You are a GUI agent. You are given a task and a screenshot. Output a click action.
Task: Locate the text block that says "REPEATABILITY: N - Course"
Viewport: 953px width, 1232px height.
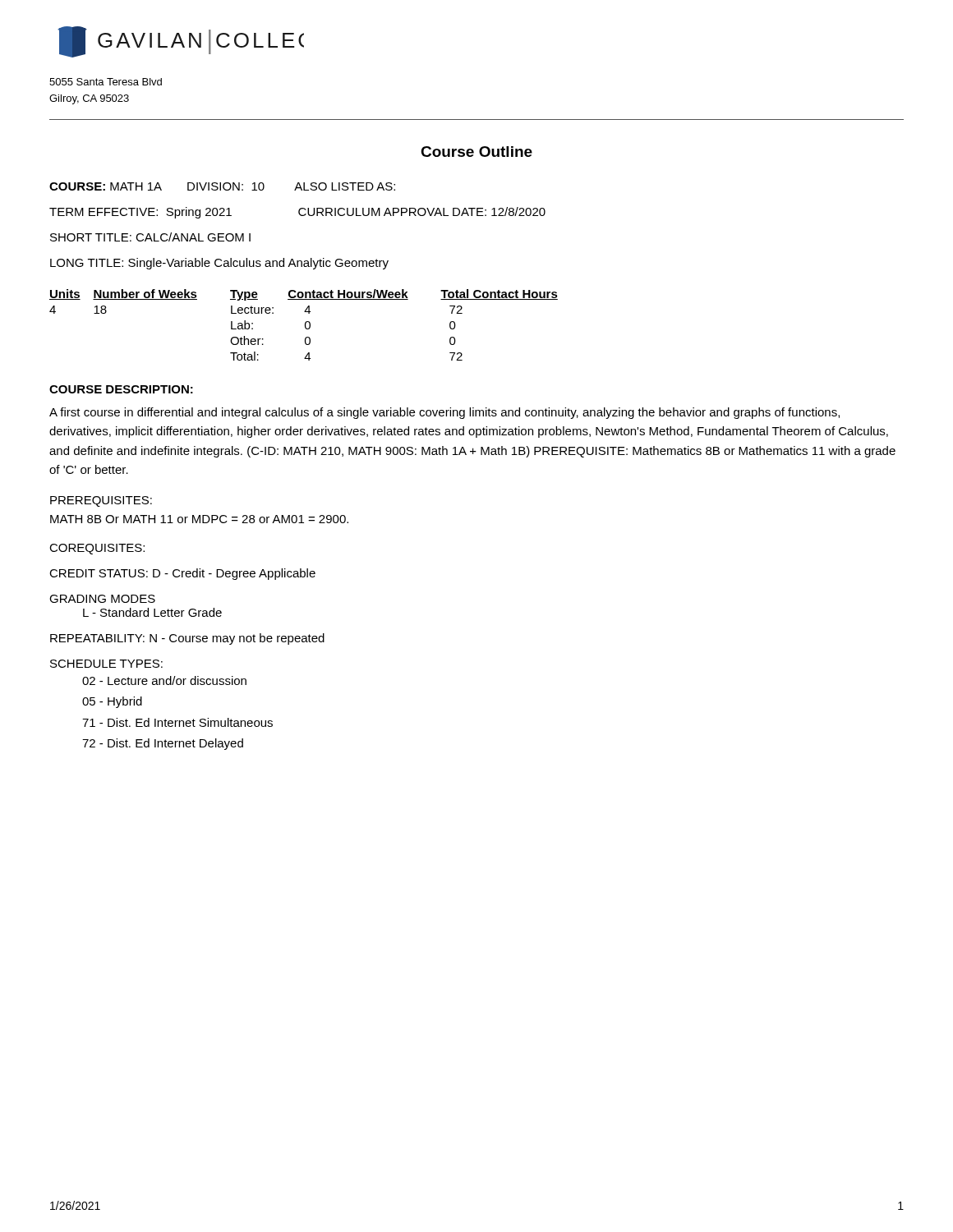click(187, 637)
